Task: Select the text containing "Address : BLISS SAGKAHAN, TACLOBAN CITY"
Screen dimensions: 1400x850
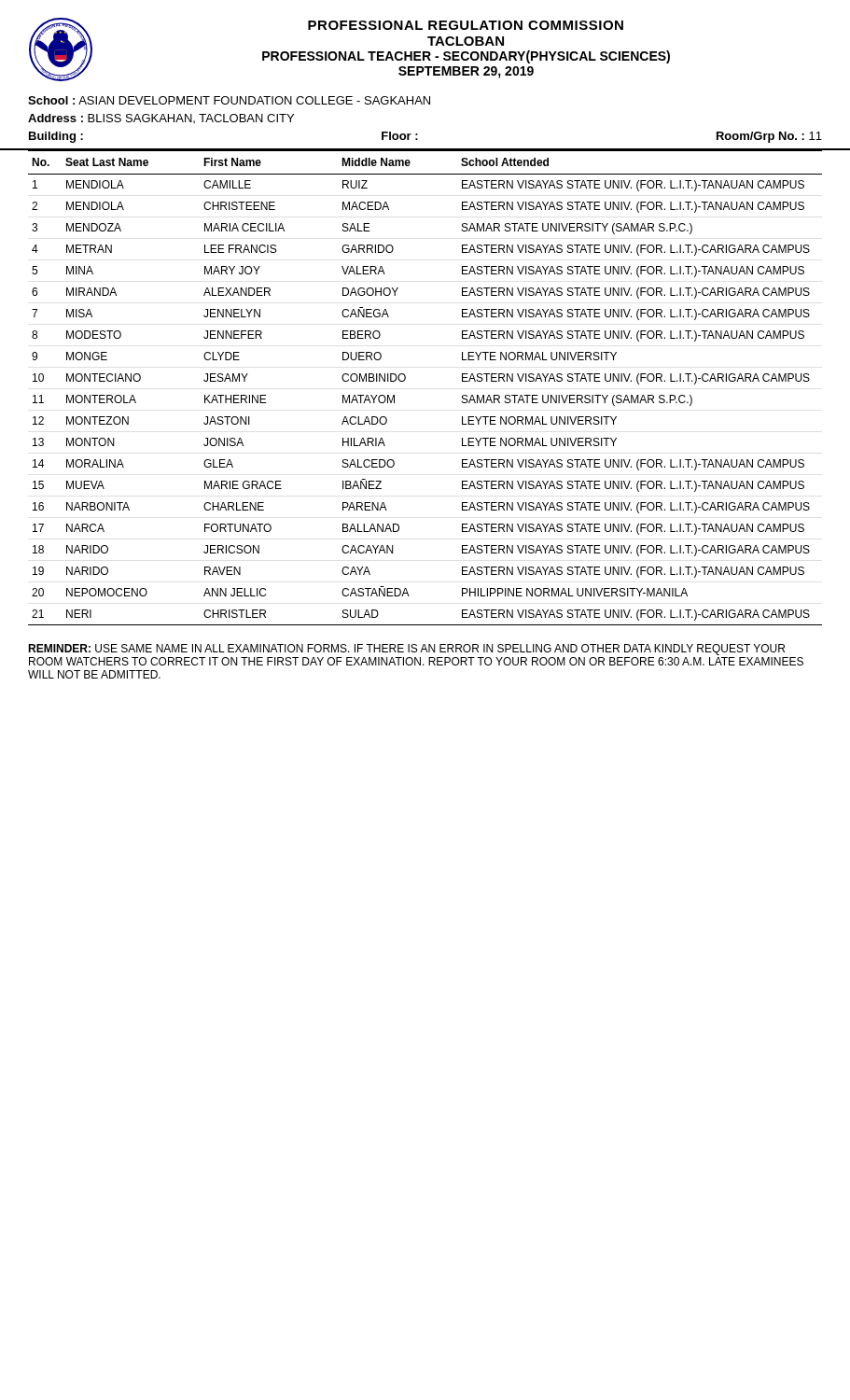Action: pyautogui.click(x=161, y=118)
